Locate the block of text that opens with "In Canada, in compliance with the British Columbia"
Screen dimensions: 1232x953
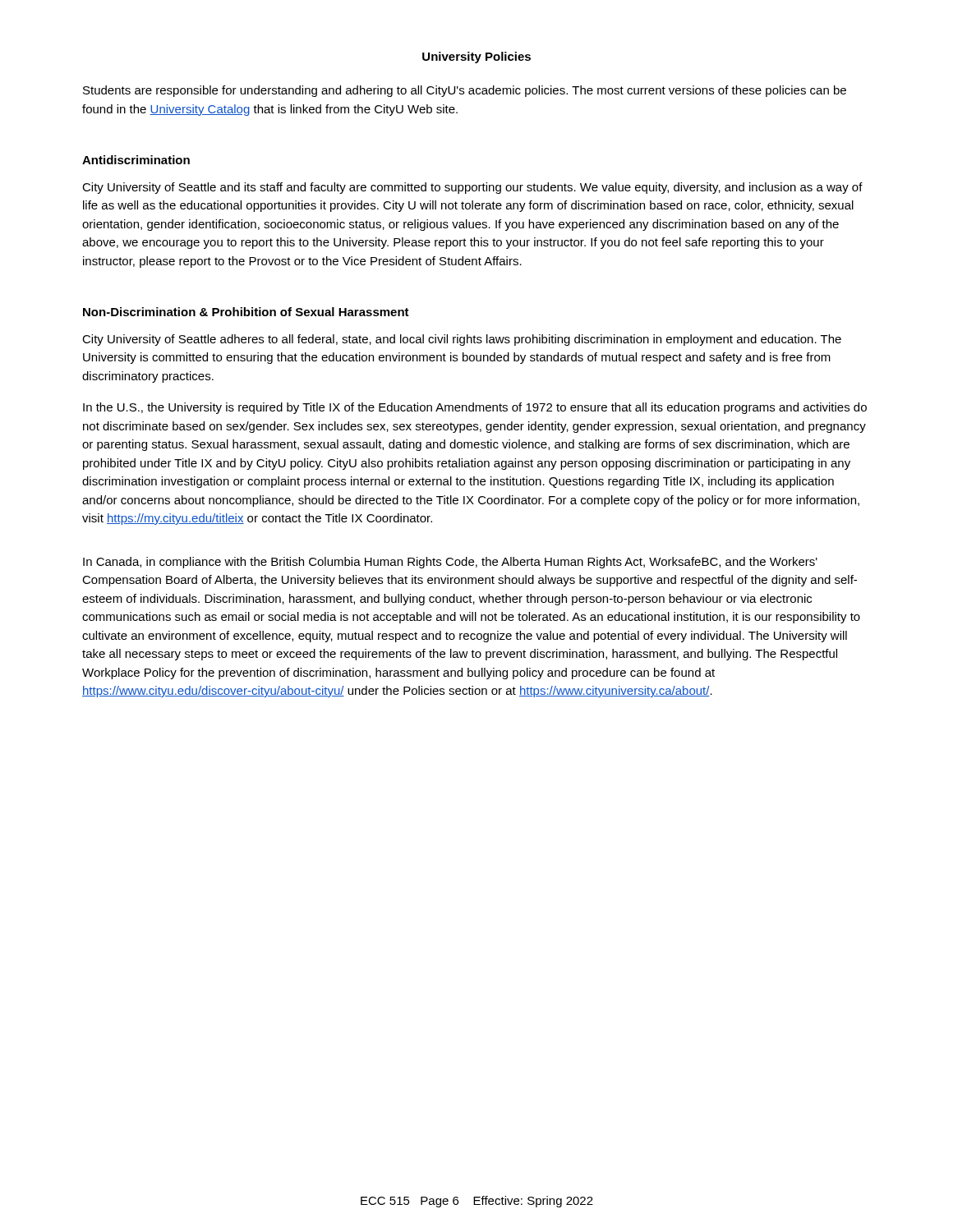click(476, 626)
